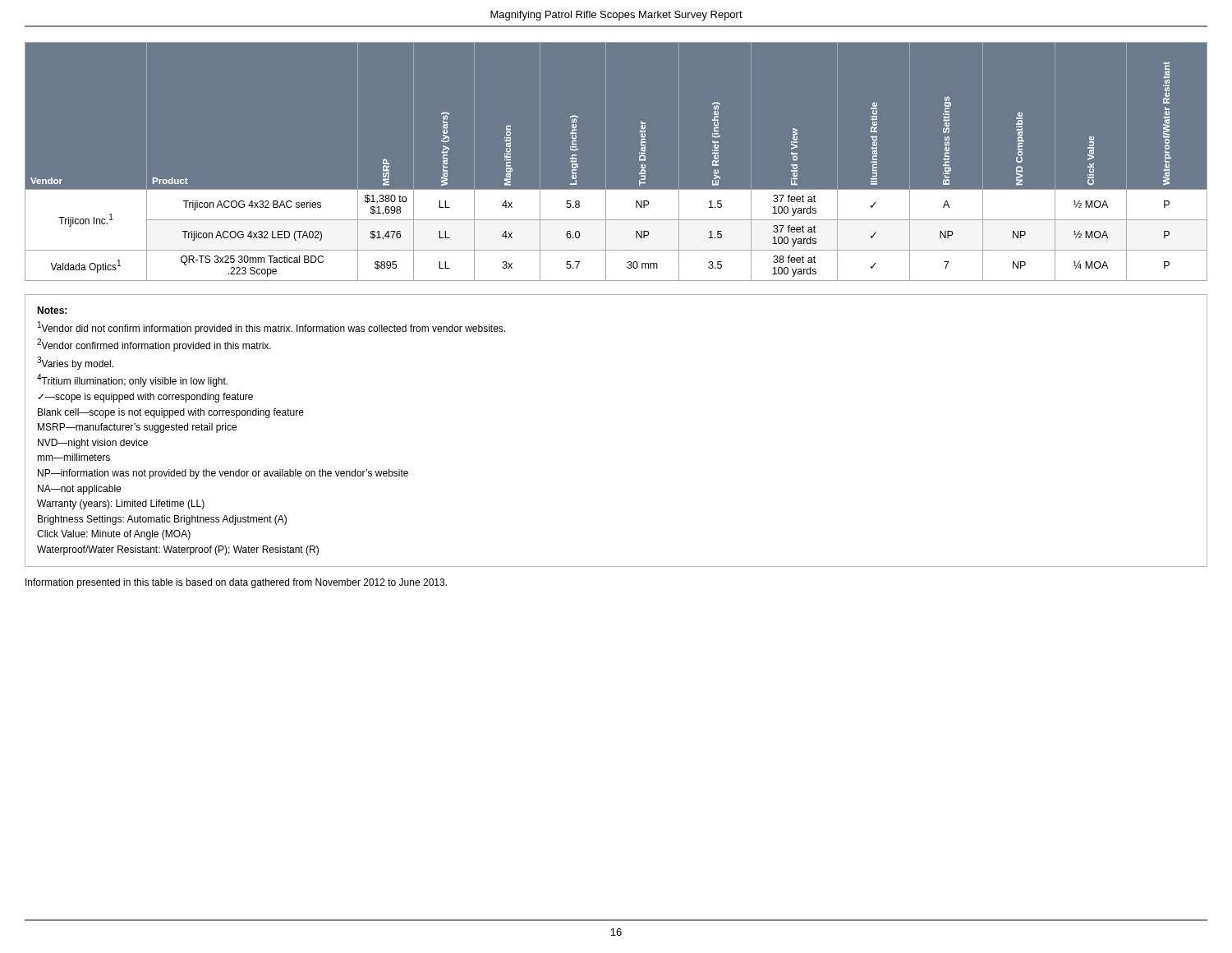This screenshot has width=1232, height=953.
Task: Locate the table
Action: tap(616, 161)
